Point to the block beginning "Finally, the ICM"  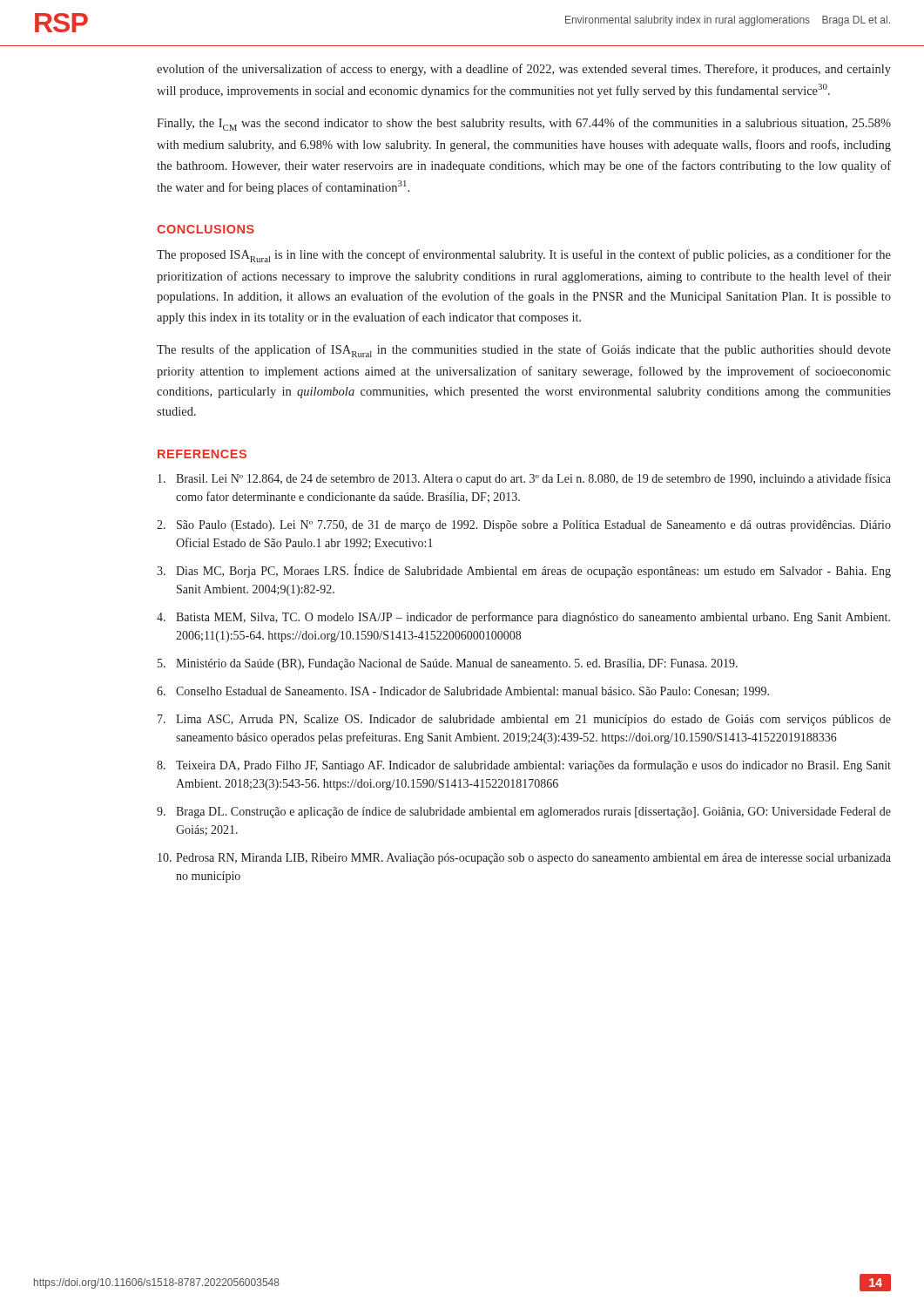524,155
